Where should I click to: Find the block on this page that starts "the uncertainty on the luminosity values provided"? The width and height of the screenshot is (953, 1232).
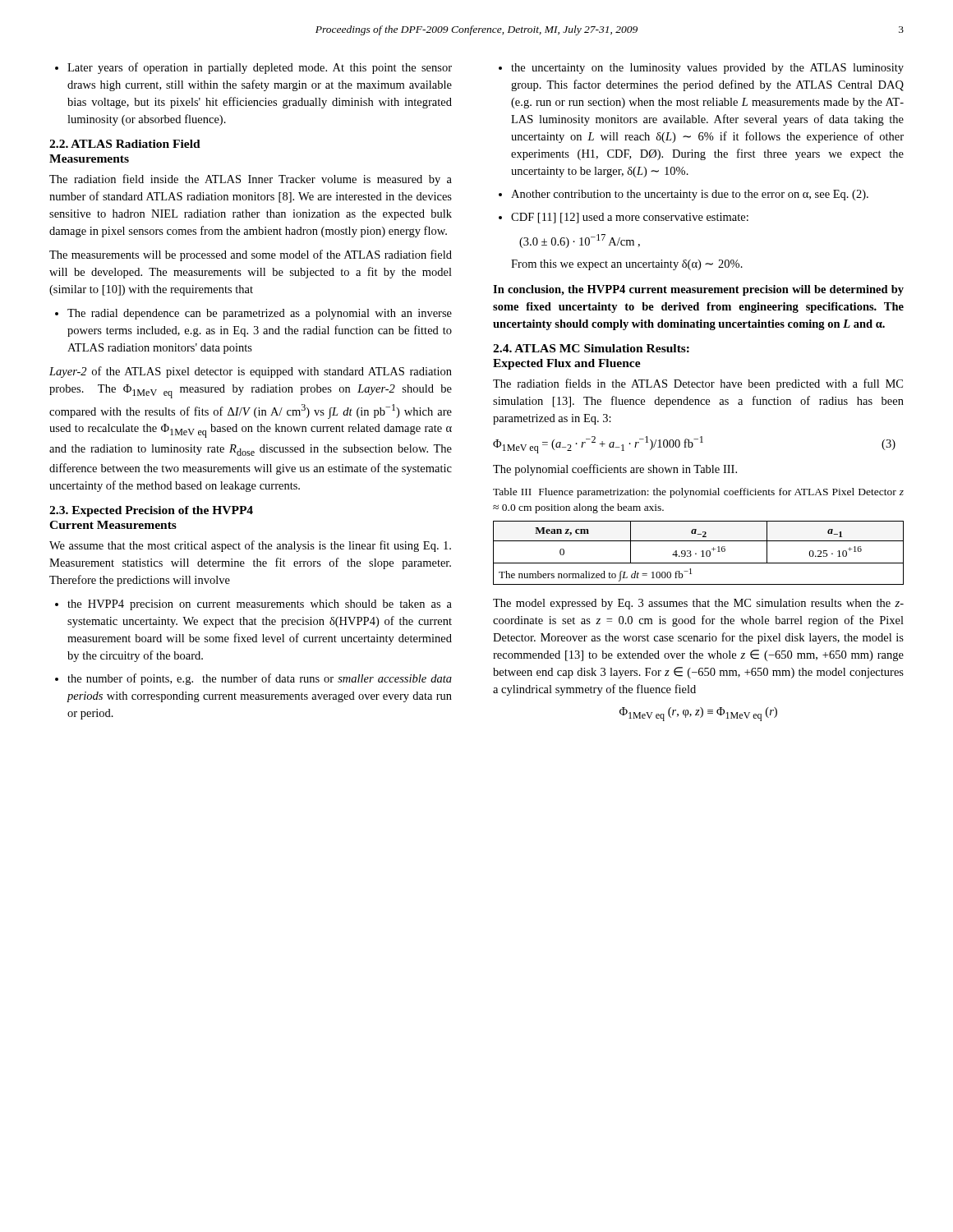point(698,166)
